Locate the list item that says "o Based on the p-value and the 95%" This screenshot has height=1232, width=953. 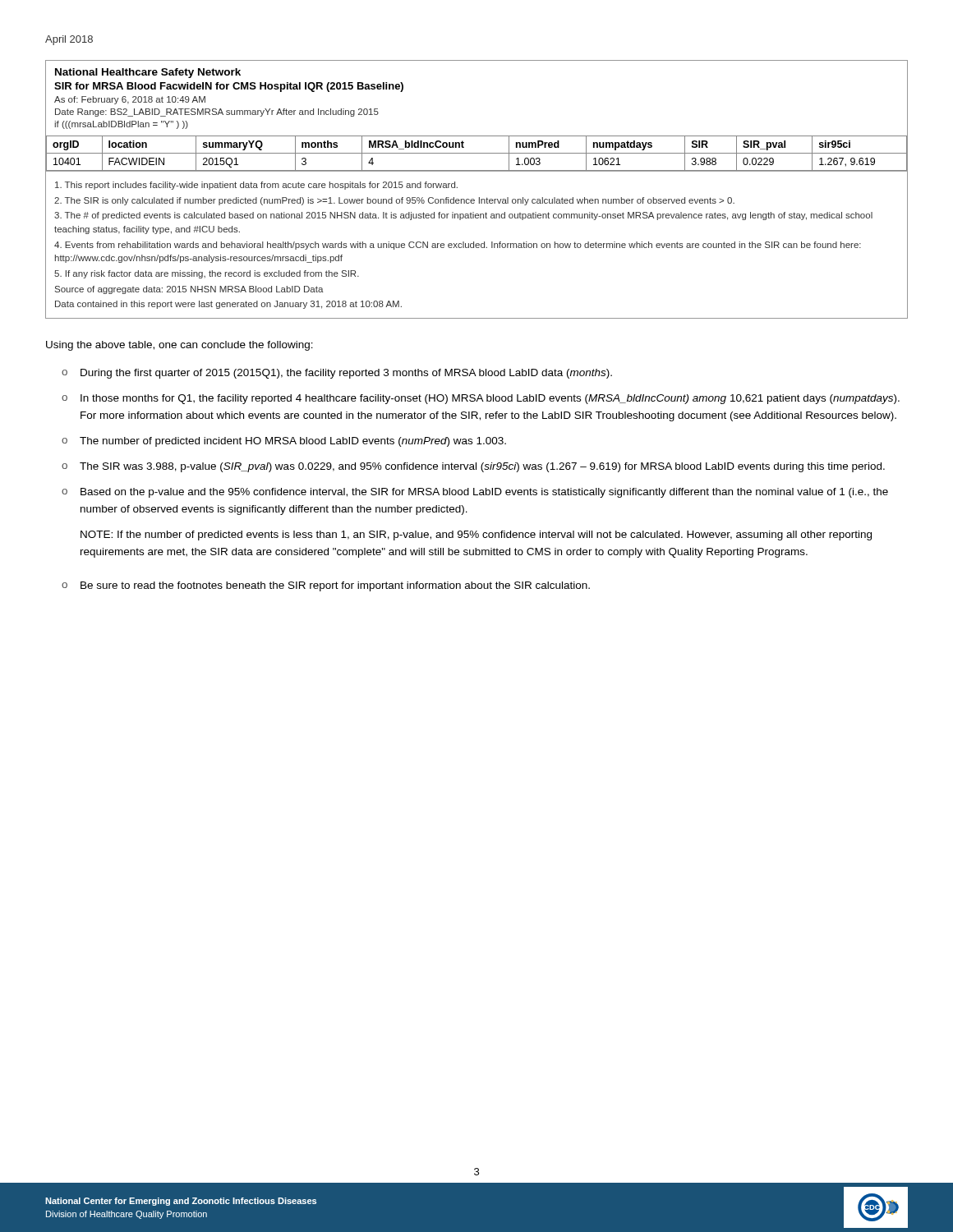pos(485,526)
